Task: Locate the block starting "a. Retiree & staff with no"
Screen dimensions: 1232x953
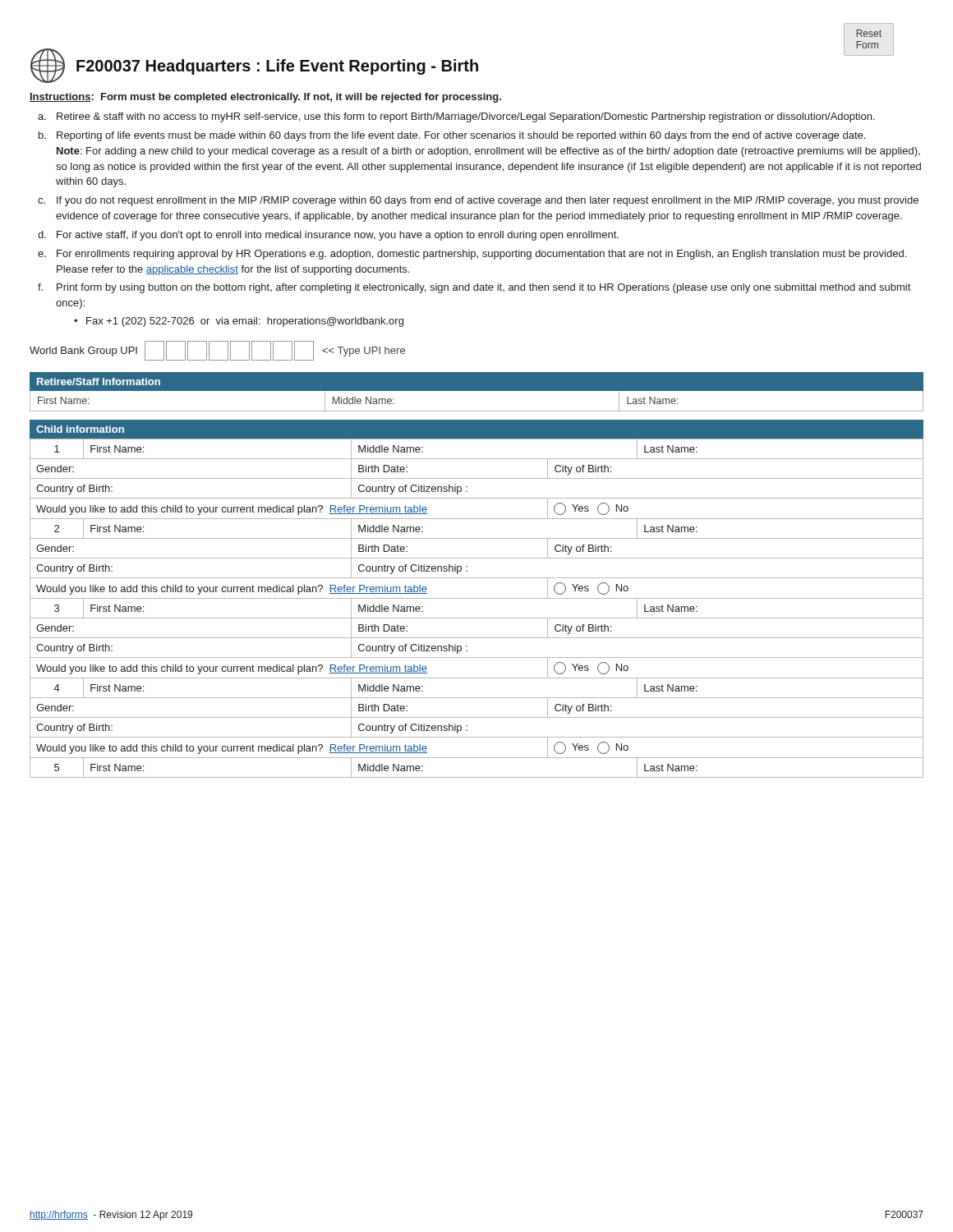Action: 481,117
